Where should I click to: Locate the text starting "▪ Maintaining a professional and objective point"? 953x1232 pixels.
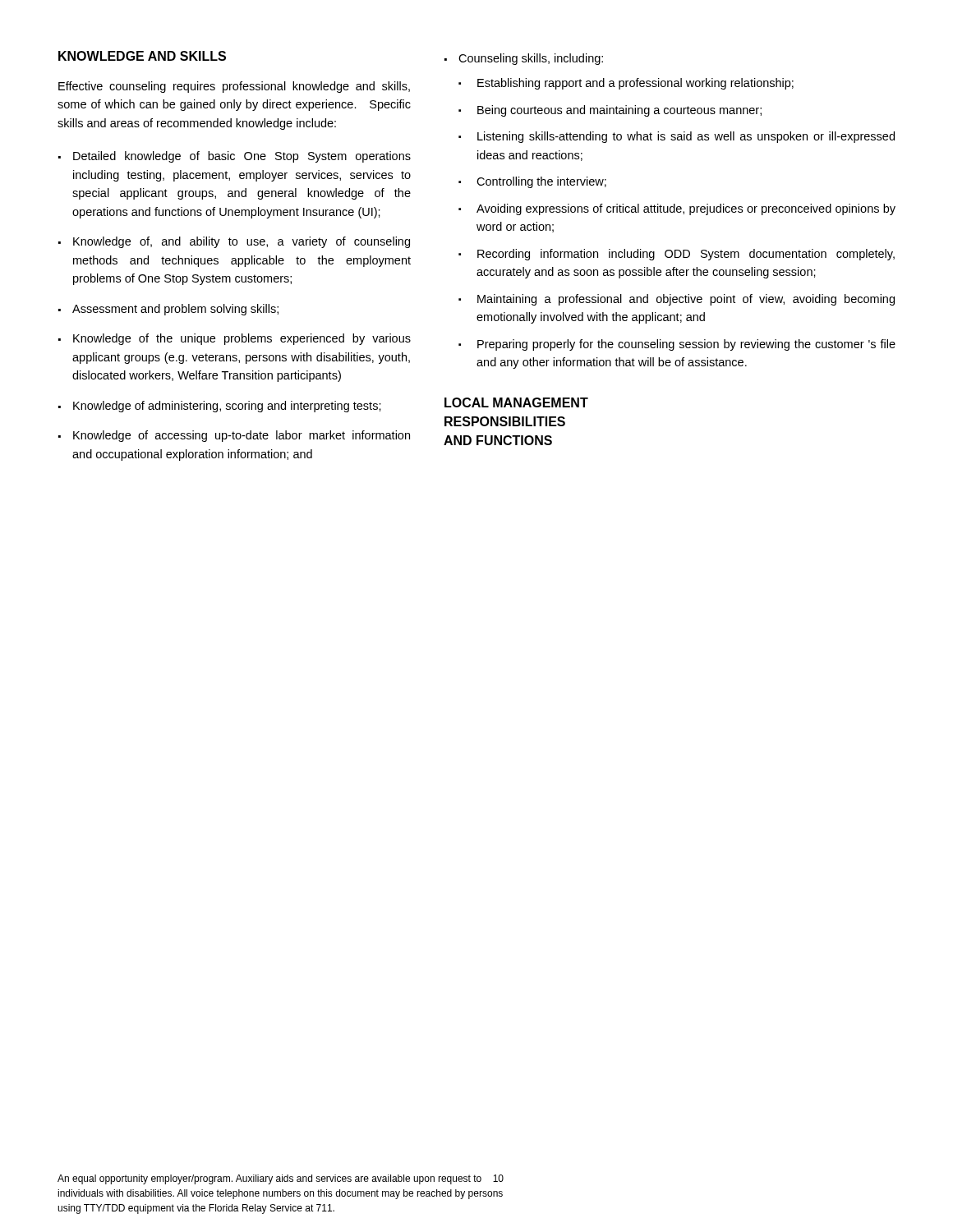[x=677, y=308]
